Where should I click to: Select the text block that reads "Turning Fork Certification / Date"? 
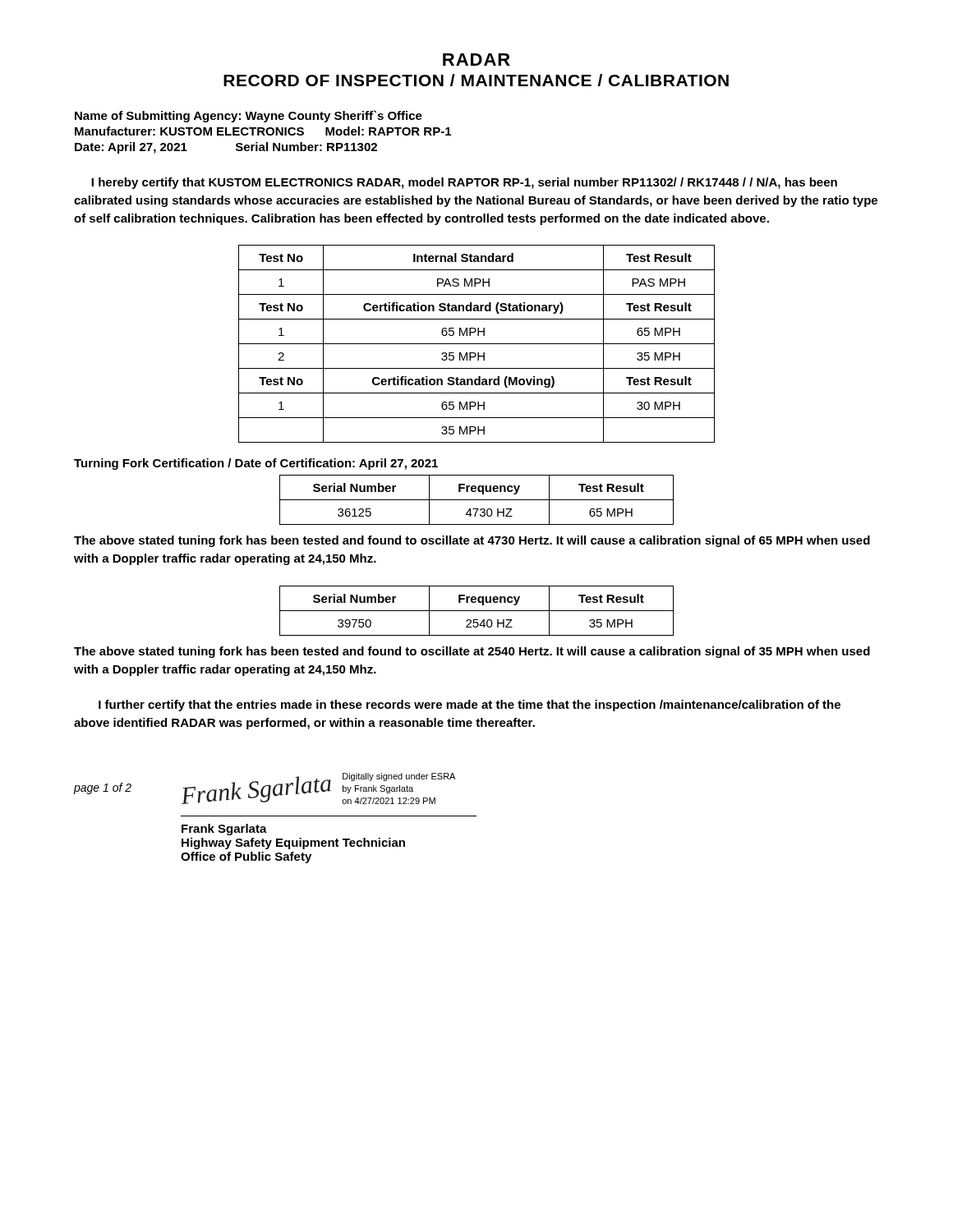(x=256, y=463)
